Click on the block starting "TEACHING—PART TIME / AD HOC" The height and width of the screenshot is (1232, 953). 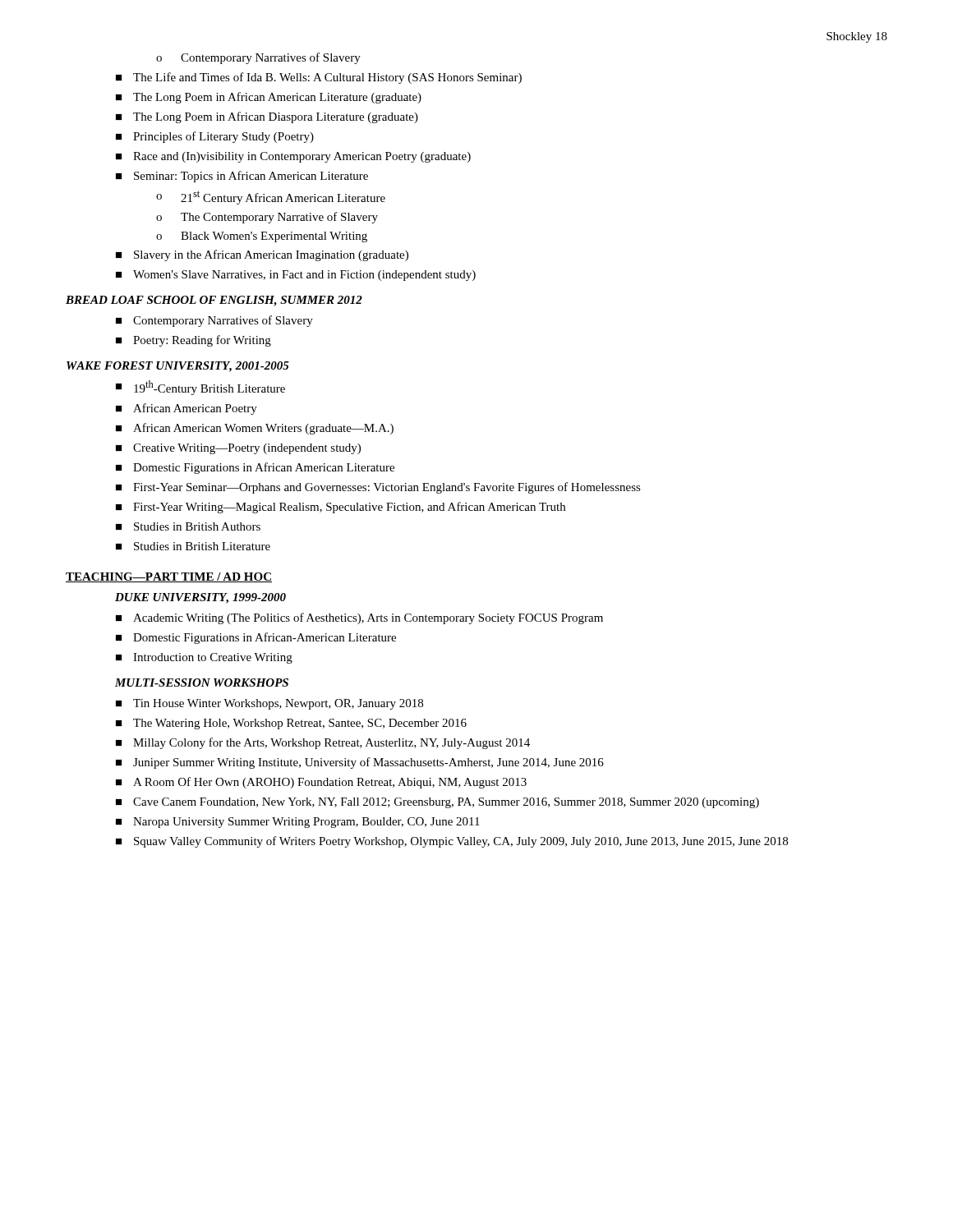169,577
